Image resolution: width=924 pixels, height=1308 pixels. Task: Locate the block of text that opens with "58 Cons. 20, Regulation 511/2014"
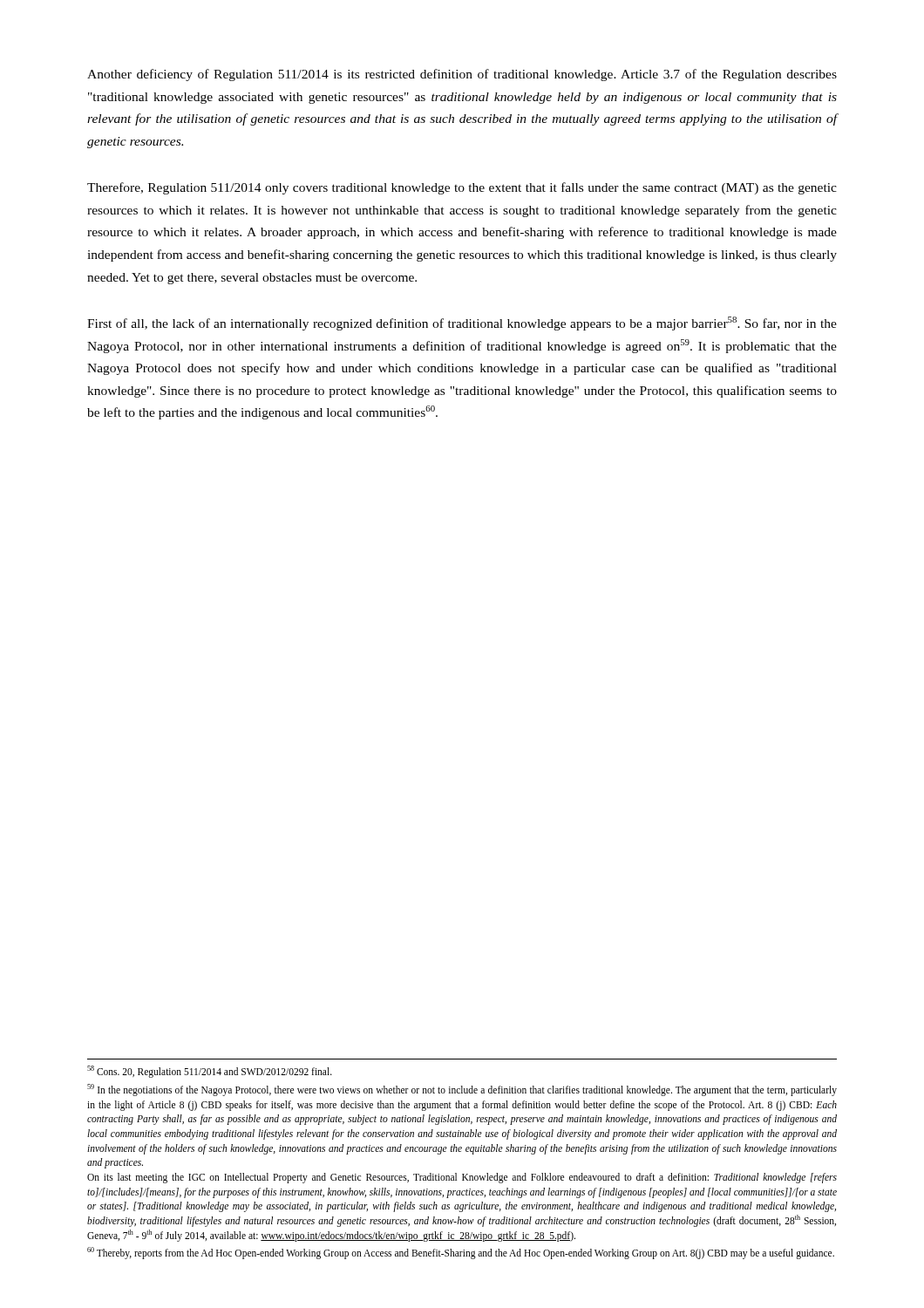(210, 1071)
